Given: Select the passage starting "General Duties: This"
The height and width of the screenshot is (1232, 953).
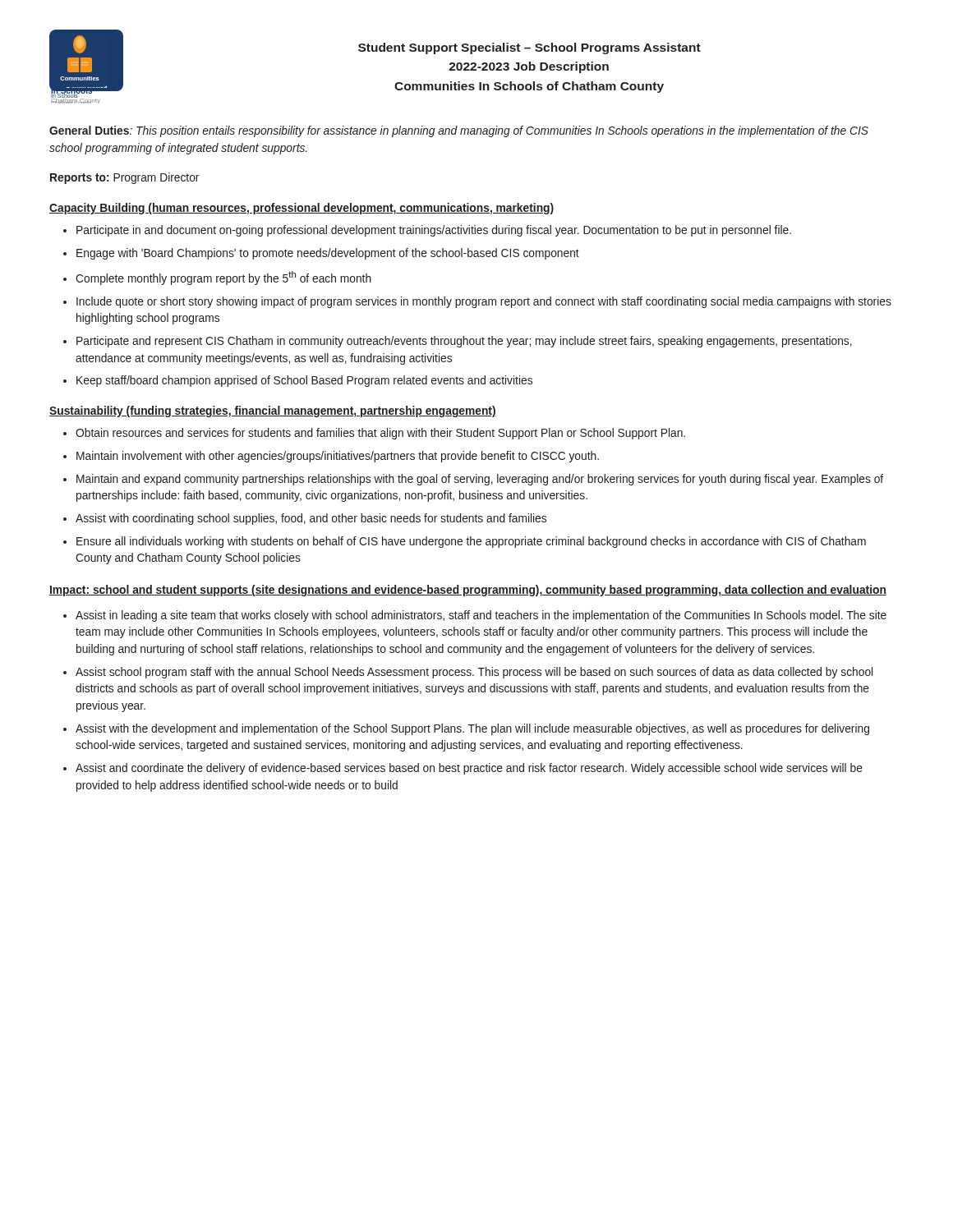Looking at the screenshot, I should 459,139.
